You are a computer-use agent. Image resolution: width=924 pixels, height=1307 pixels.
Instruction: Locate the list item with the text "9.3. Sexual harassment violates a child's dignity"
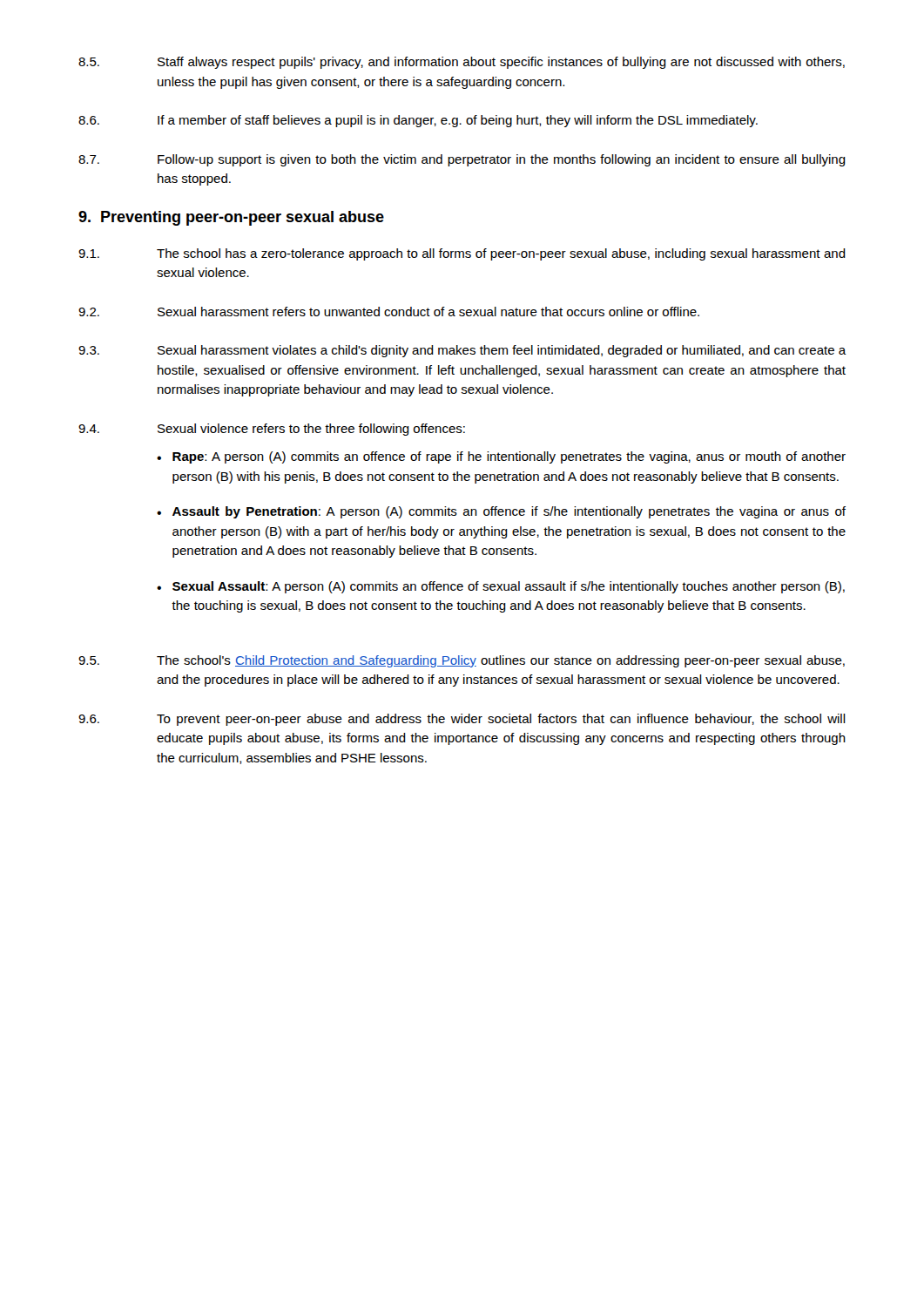click(x=462, y=370)
